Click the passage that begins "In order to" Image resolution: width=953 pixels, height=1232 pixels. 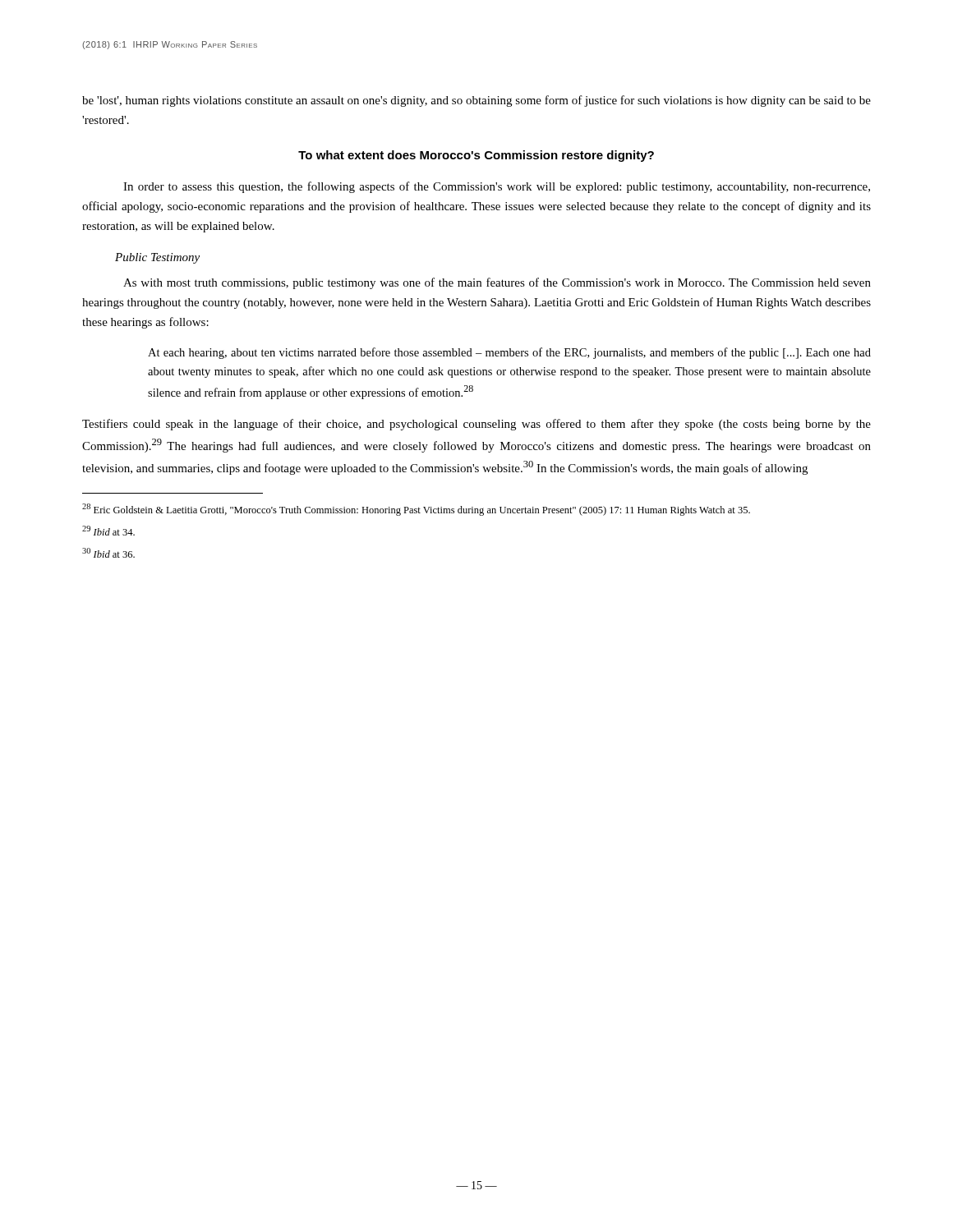click(x=476, y=206)
